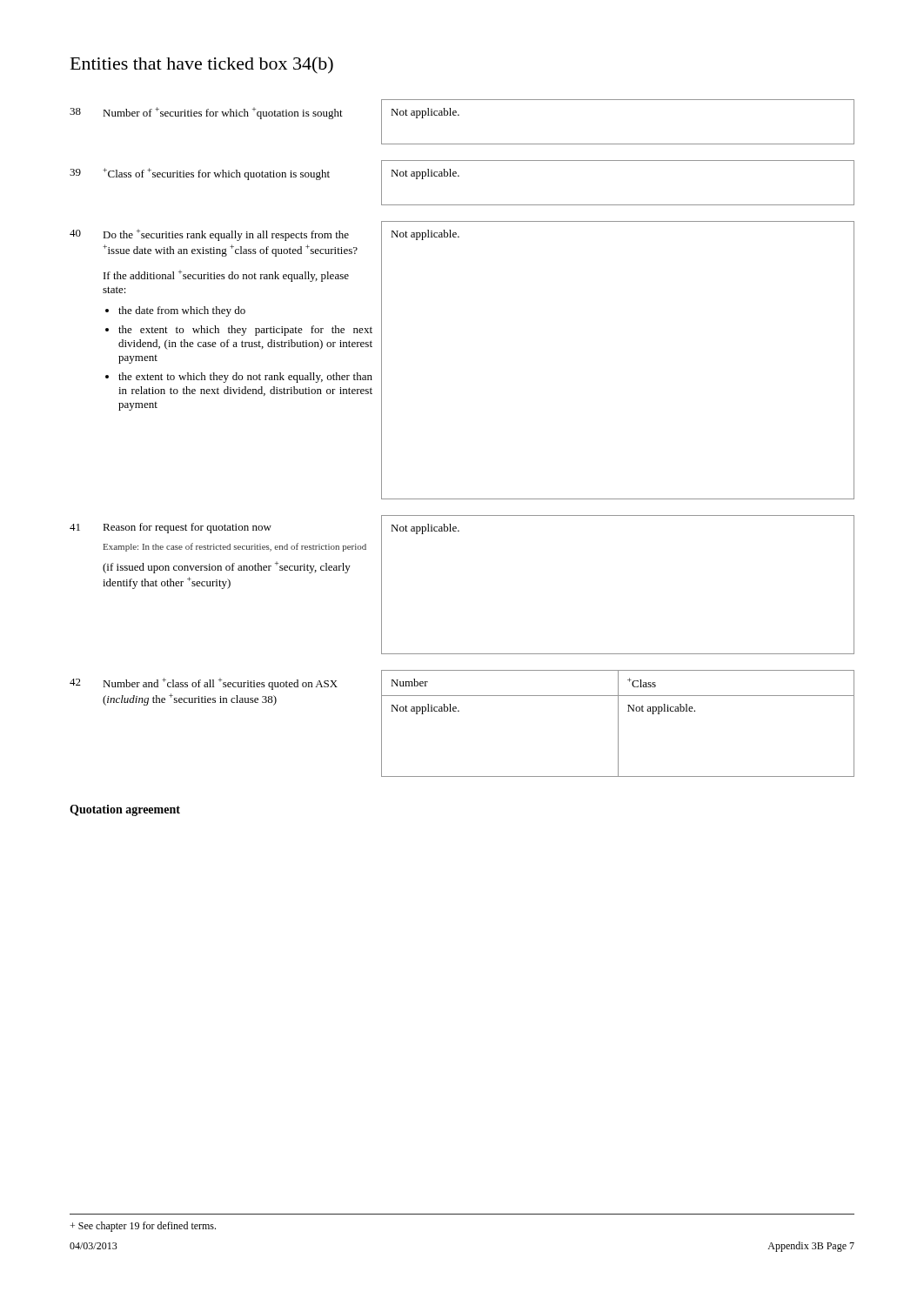The image size is (924, 1305).
Task: Find the table that mentions "+ Class"
Action: click(462, 724)
